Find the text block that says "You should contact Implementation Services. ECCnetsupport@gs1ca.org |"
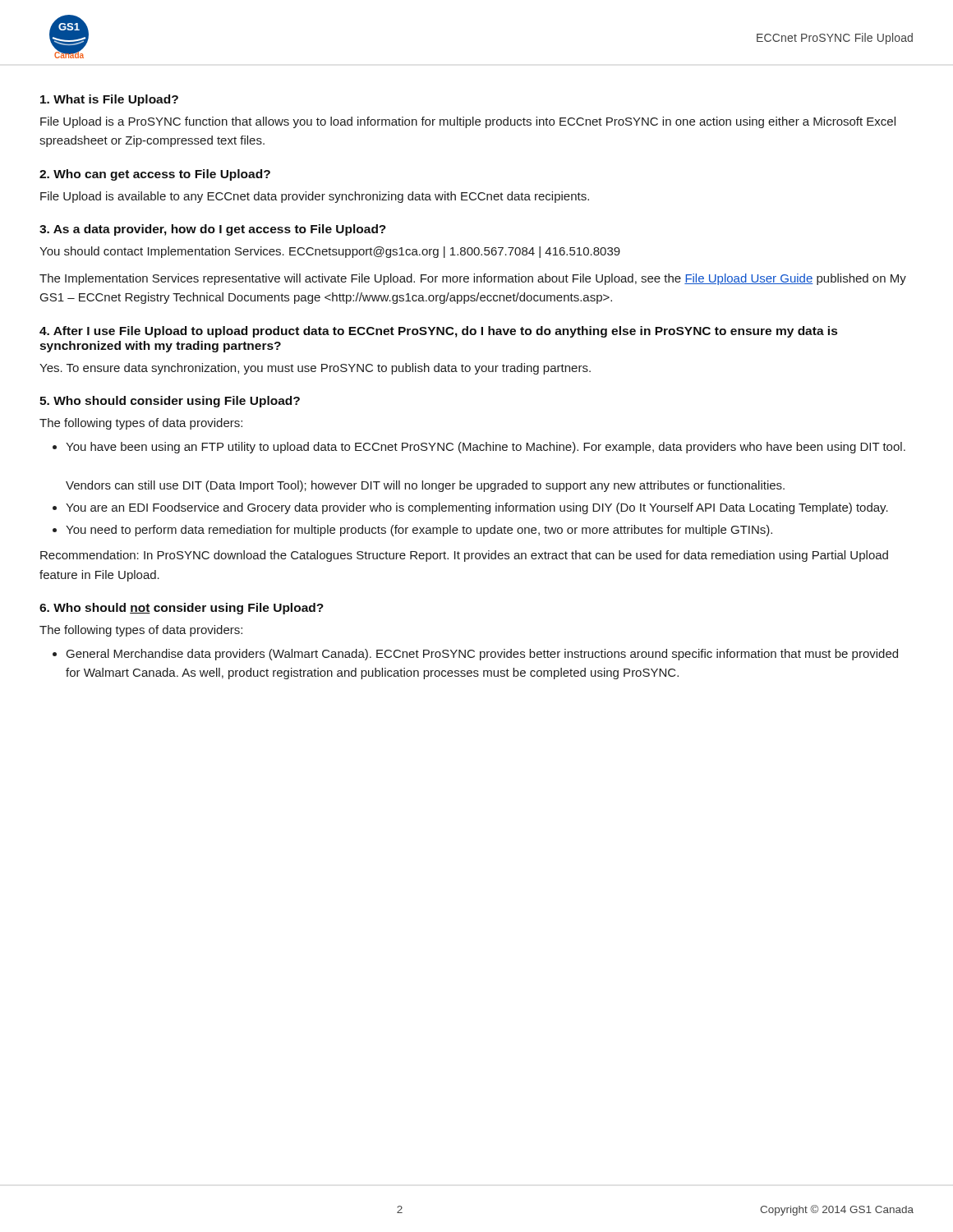 coord(330,251)
